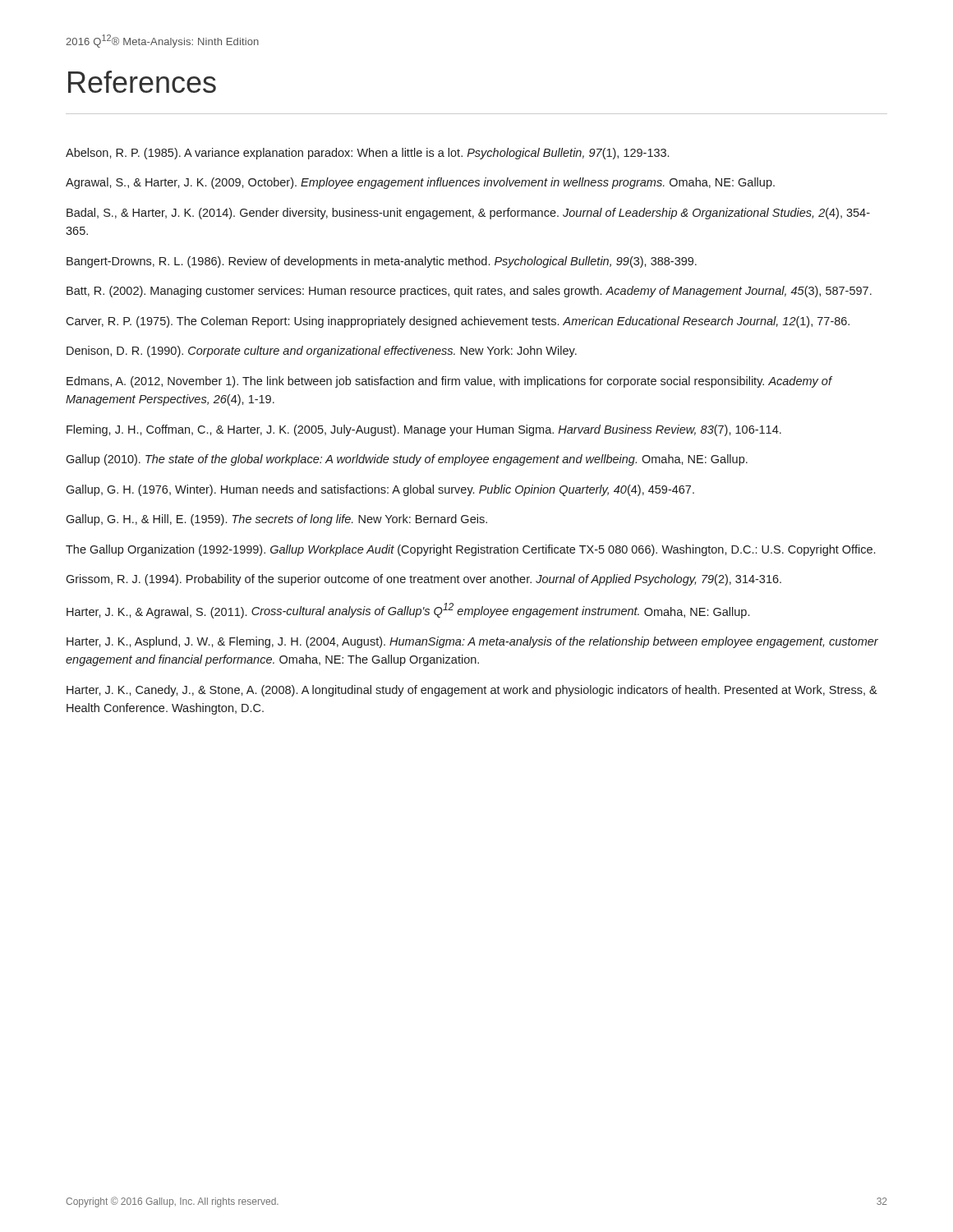Where is the passage that starts "Carver, R. P."?
The height and width of the screenshot is (1232, 953).
(458, 321)
